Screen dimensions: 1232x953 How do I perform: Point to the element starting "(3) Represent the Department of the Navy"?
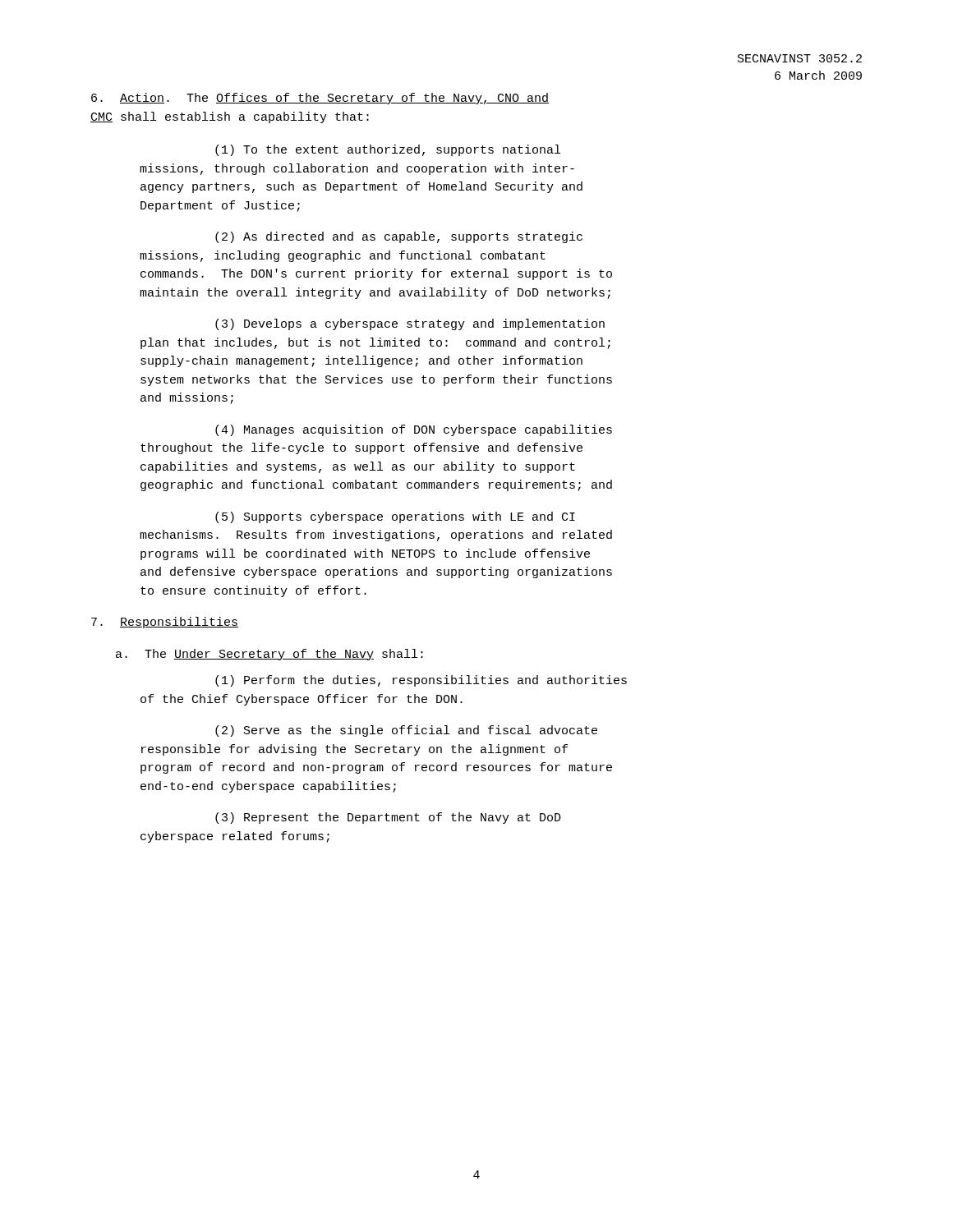pyautogui.click(x=350, y=828)
